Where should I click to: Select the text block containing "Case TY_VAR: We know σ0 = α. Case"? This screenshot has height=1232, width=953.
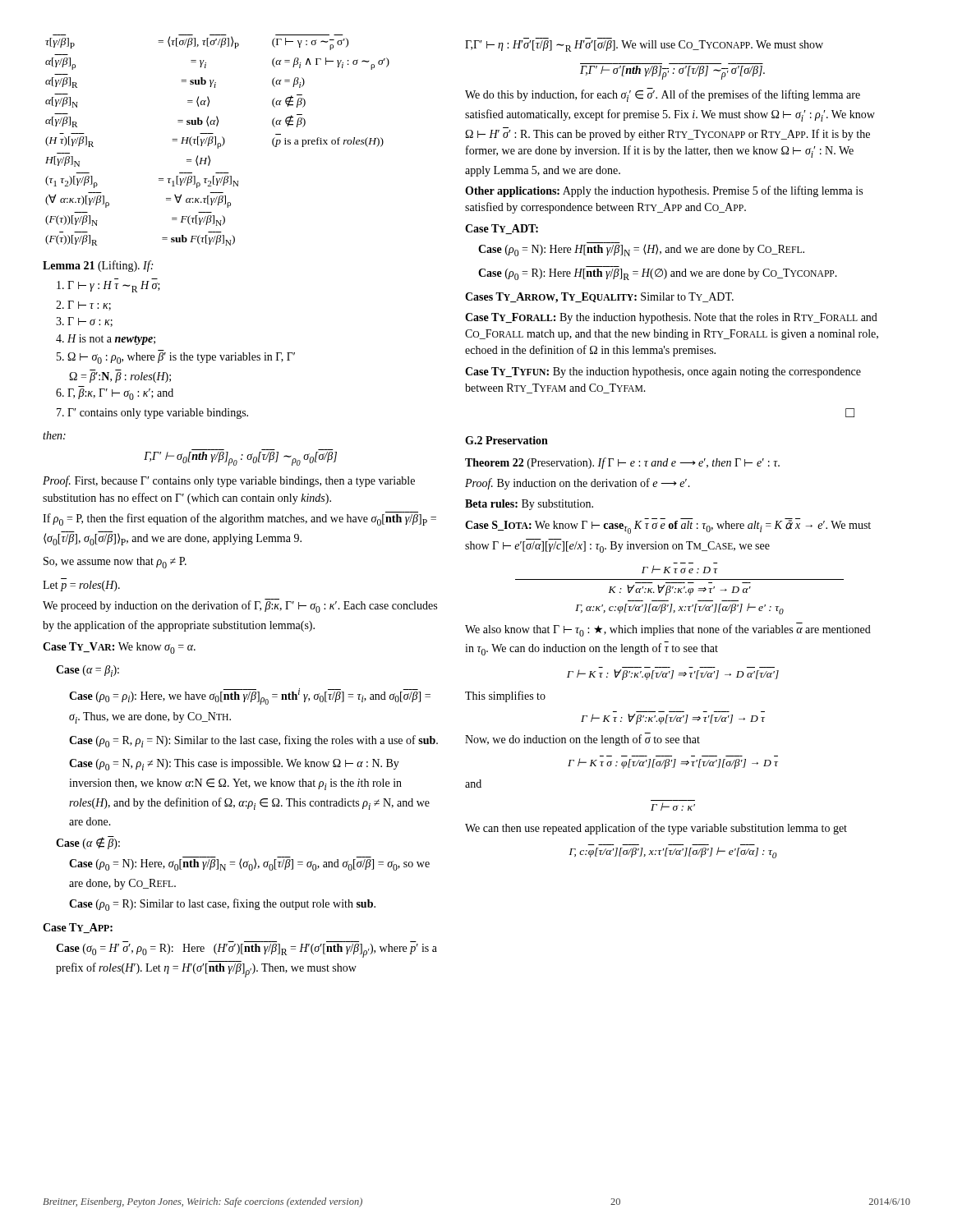pyautogui.click(x=241, y=777)
